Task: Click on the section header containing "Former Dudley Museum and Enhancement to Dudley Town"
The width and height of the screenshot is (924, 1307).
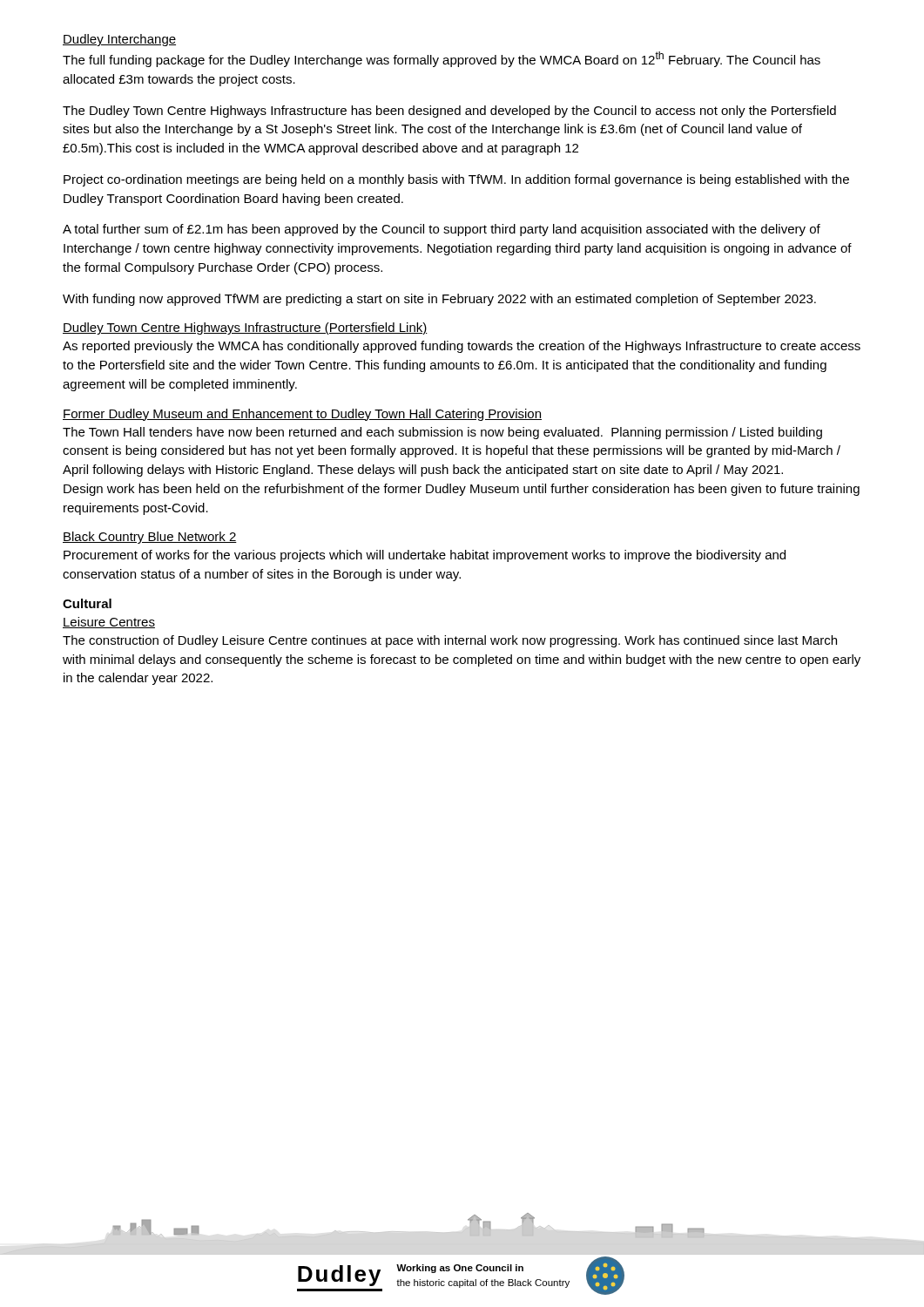Action: tap(302, 413)
